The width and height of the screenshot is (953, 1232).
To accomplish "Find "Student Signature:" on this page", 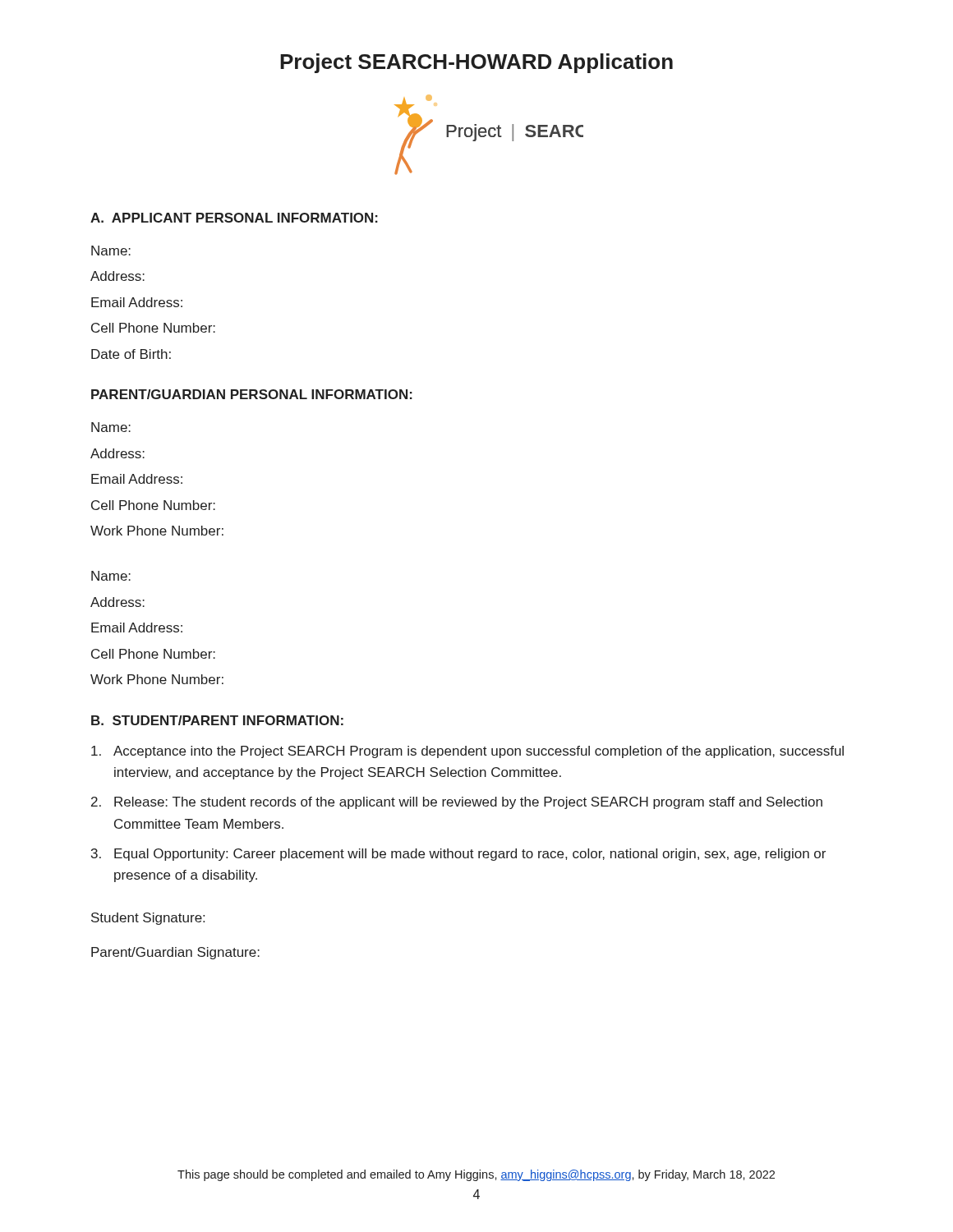I will pos(148,918).
